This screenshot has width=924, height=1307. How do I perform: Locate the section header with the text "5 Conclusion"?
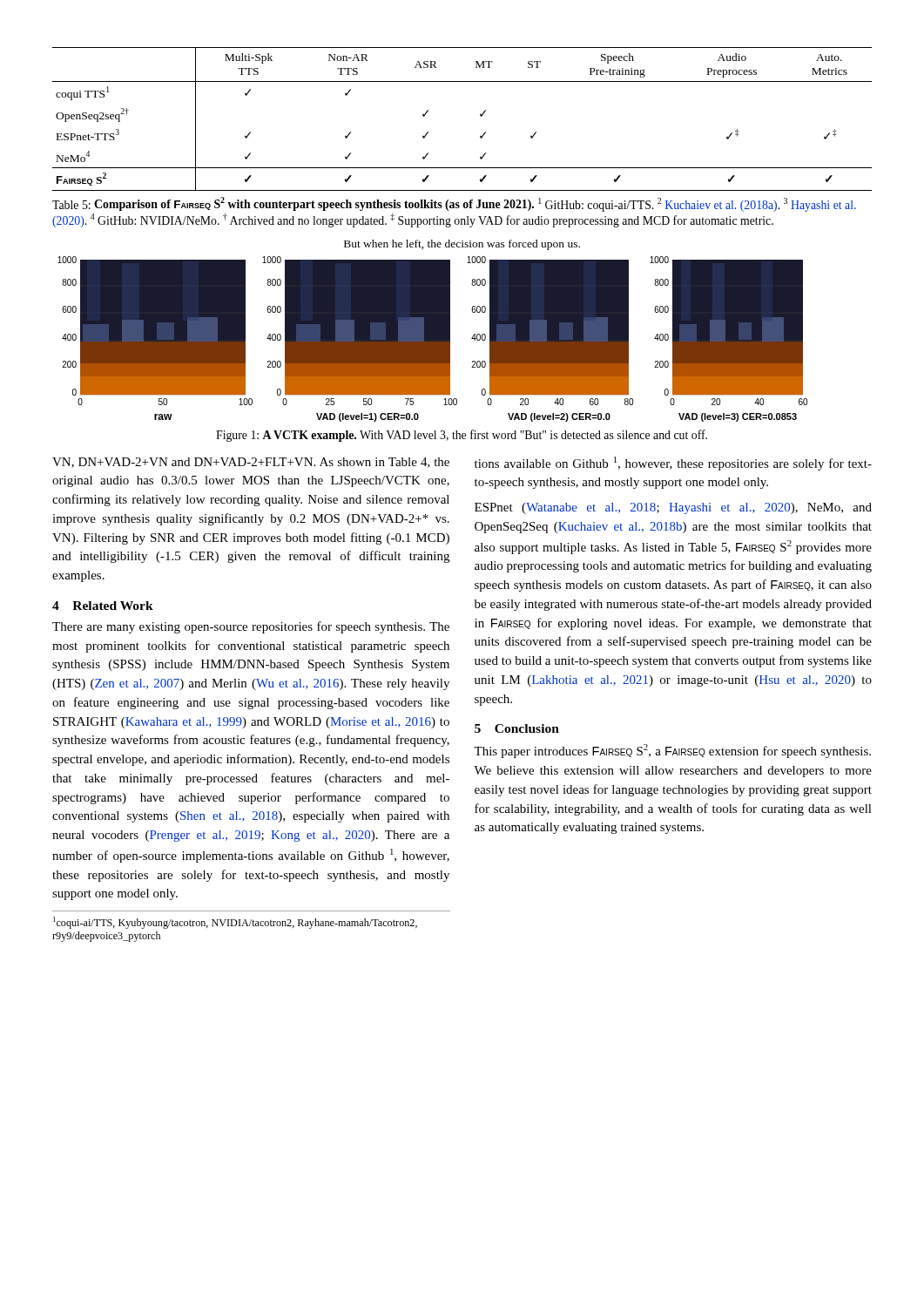pyautogui.click(x=517, y=728)
